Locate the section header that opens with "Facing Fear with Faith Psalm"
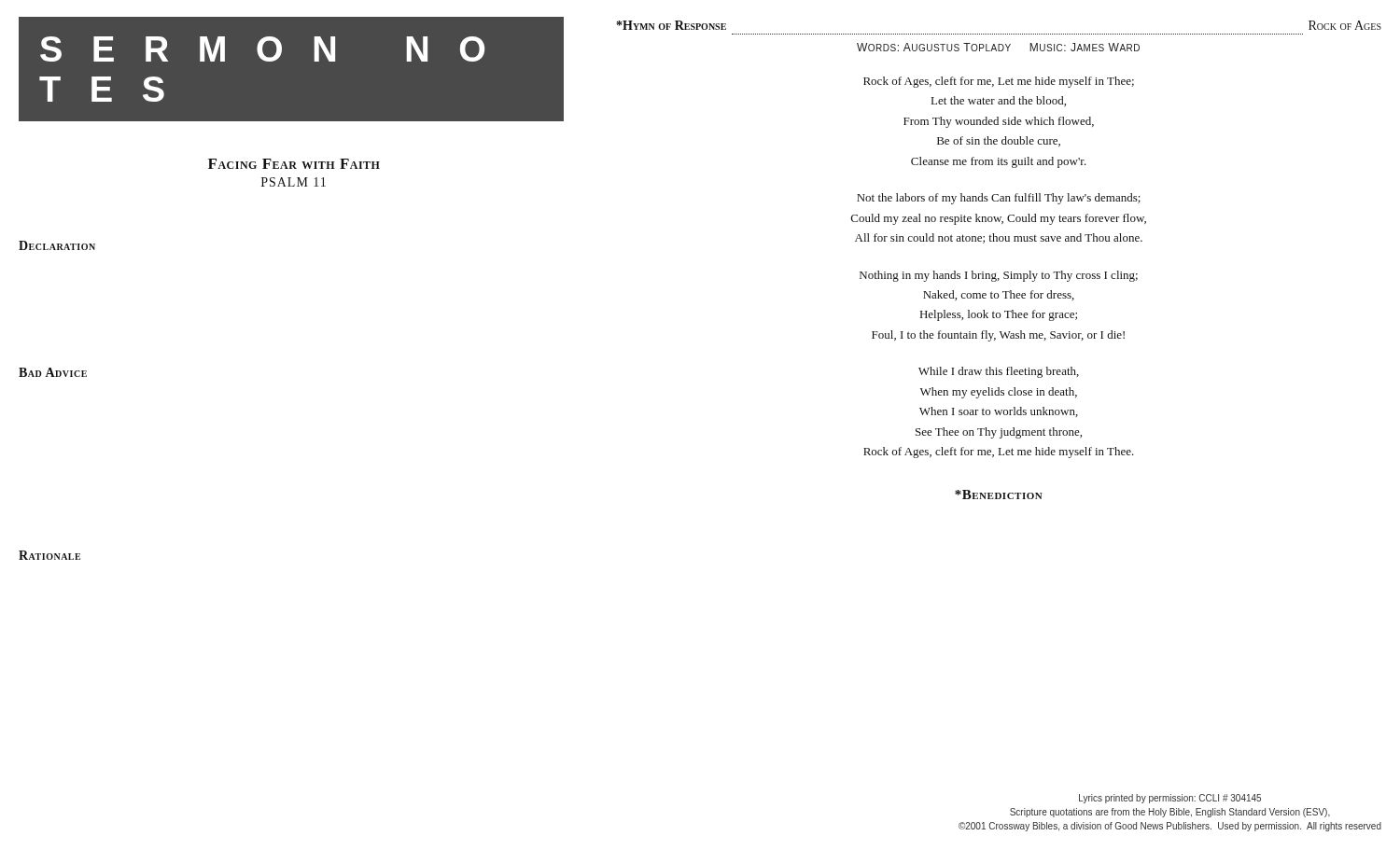 [x=294, y=173]
